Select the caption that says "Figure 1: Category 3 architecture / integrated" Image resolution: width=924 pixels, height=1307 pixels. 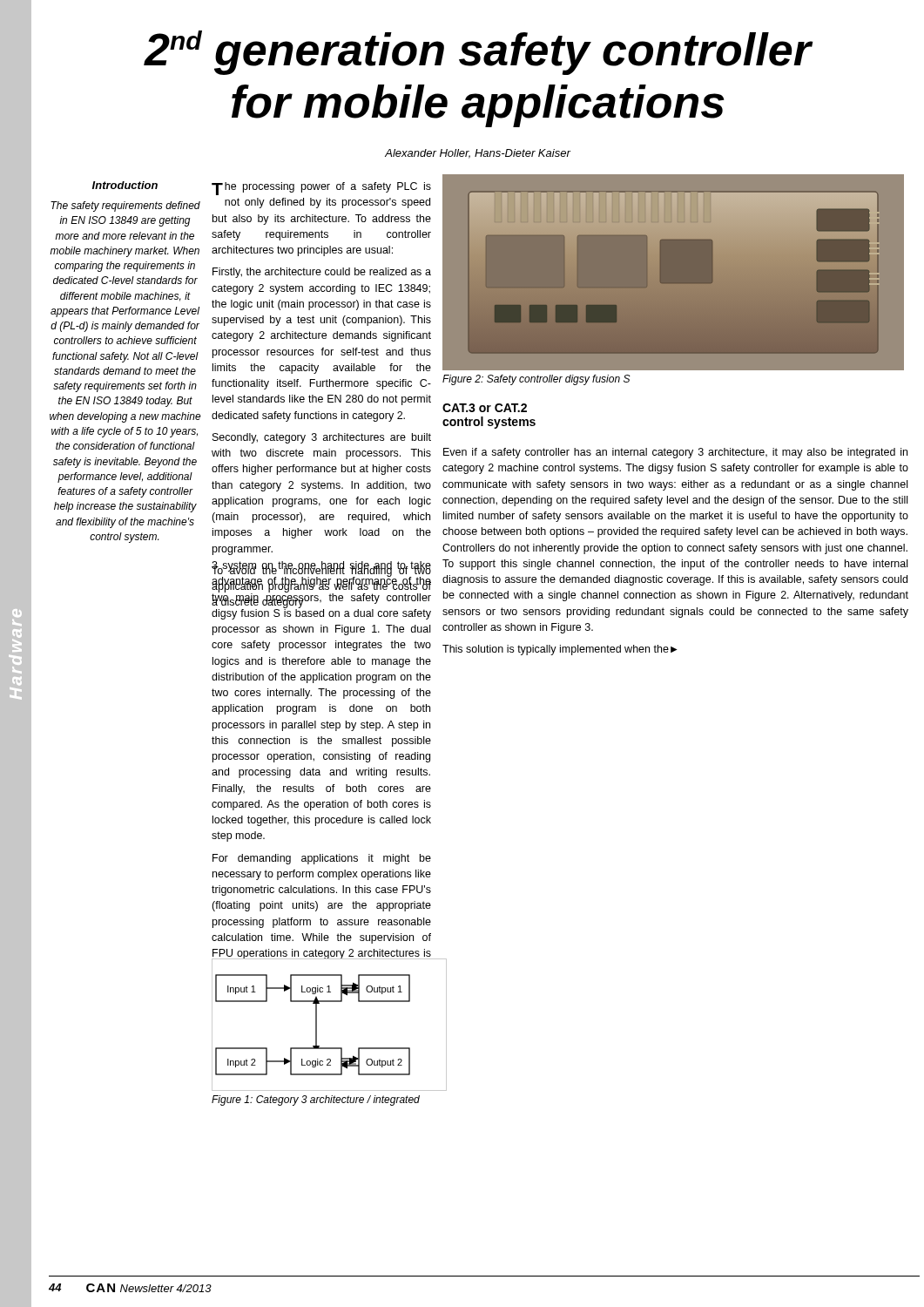316,1100
